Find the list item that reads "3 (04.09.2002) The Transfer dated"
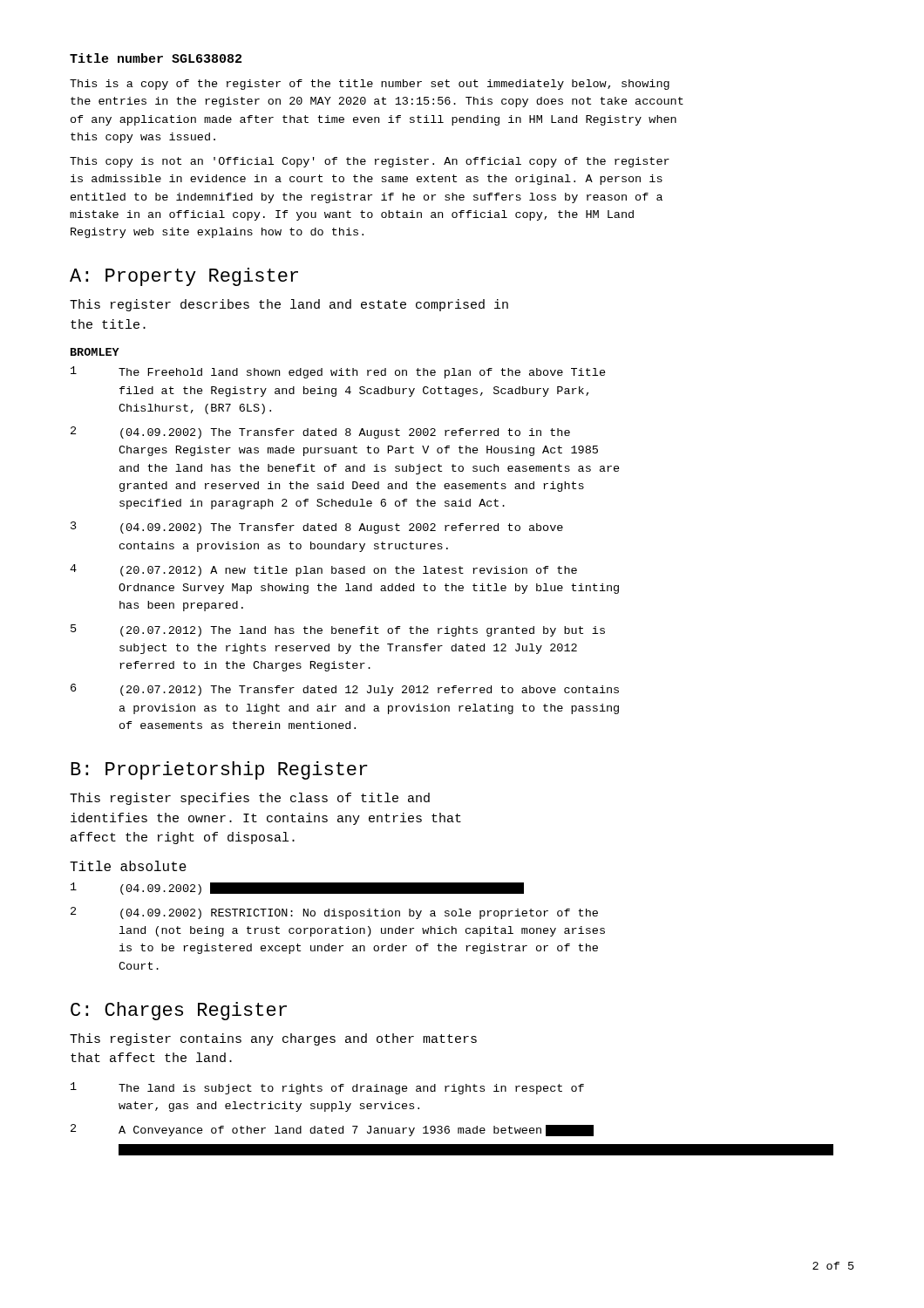Viewport: 924px width, 1308px height. click(462, 538)
